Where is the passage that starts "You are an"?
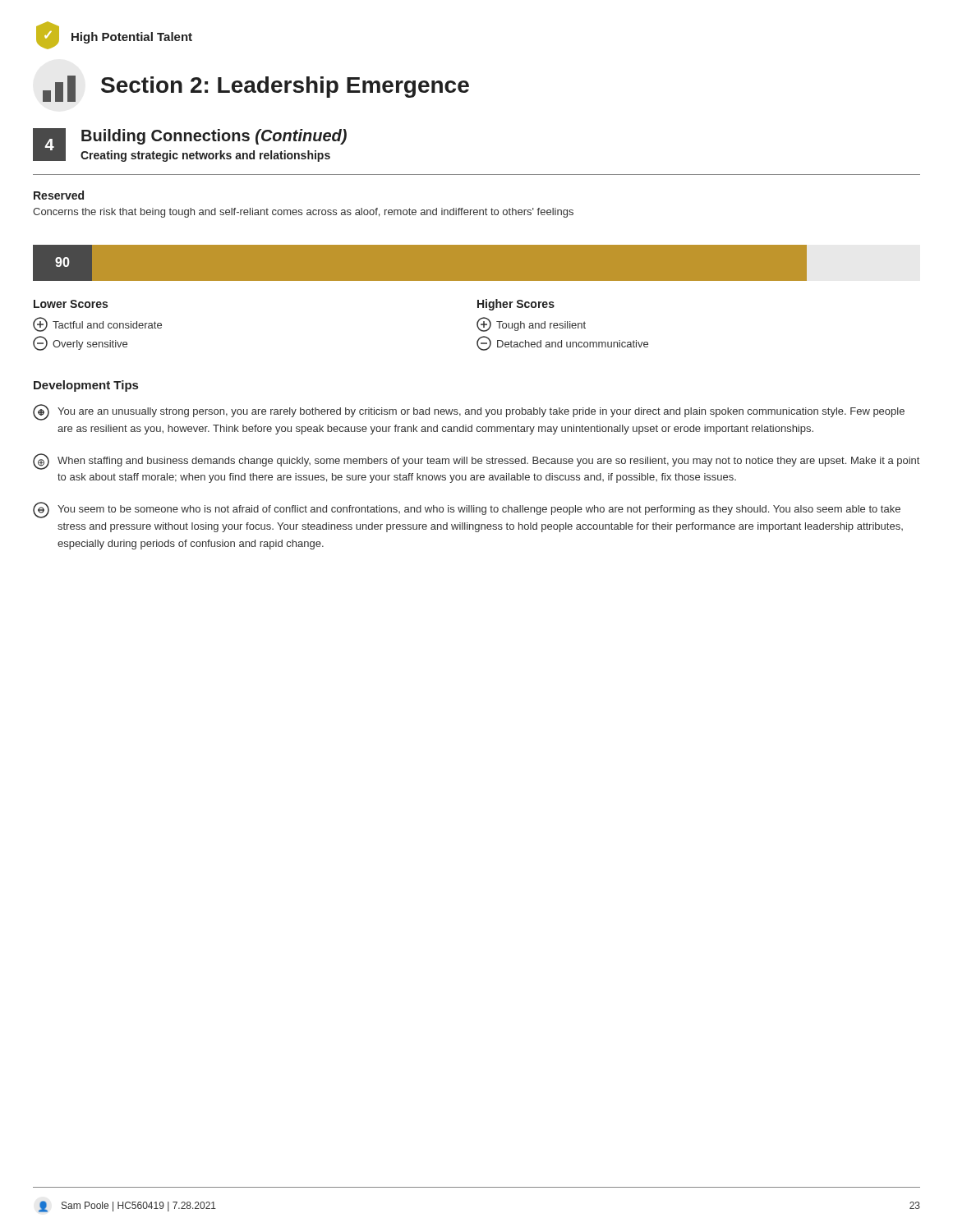The width and height of the screenshot is (953, 1232). tap(476, 420)
